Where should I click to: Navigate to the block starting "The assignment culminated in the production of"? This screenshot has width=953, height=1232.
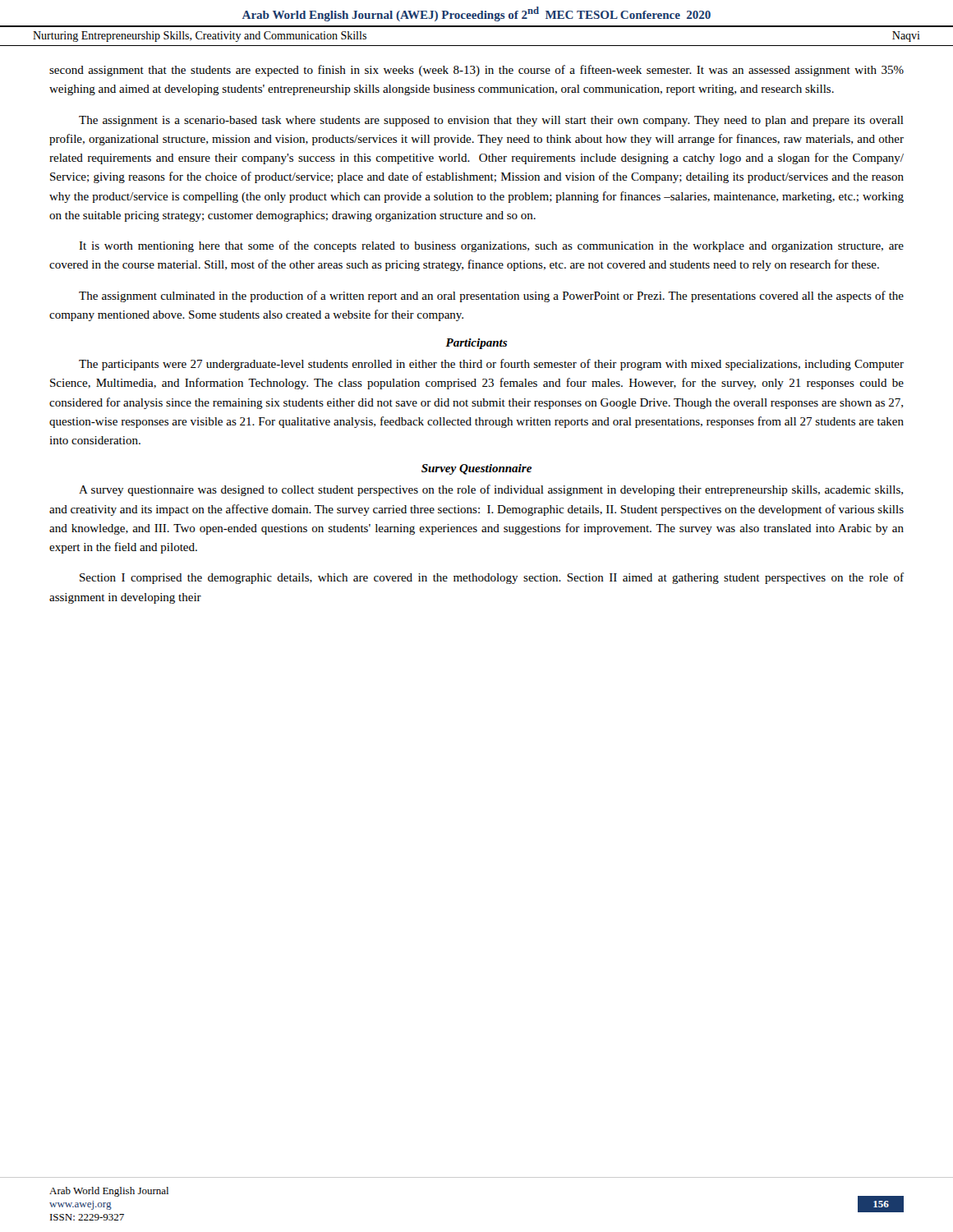pos(476,305)
